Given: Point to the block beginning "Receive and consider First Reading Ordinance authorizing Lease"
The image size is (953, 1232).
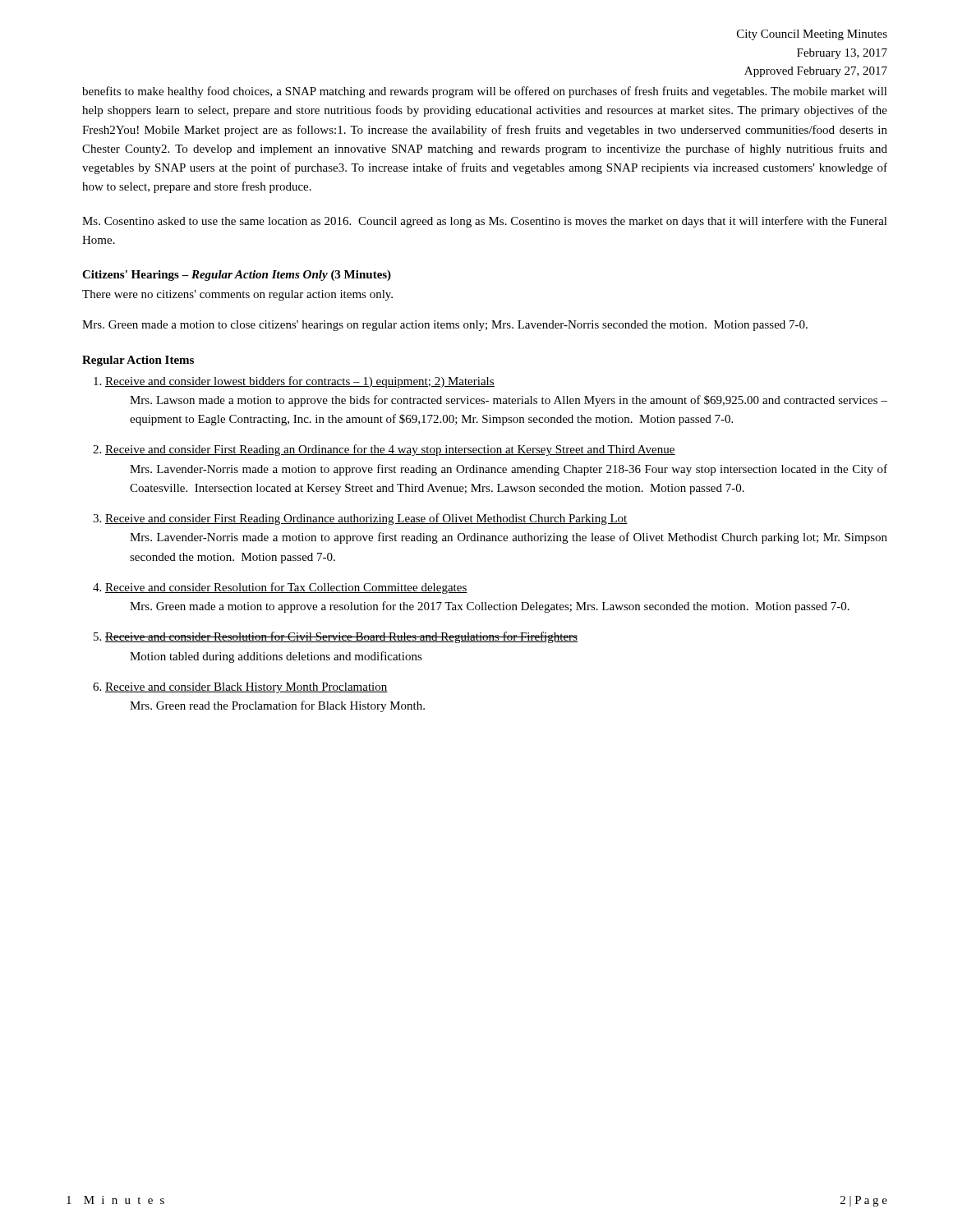Looking at the screenshot, I should coord(496,539).
